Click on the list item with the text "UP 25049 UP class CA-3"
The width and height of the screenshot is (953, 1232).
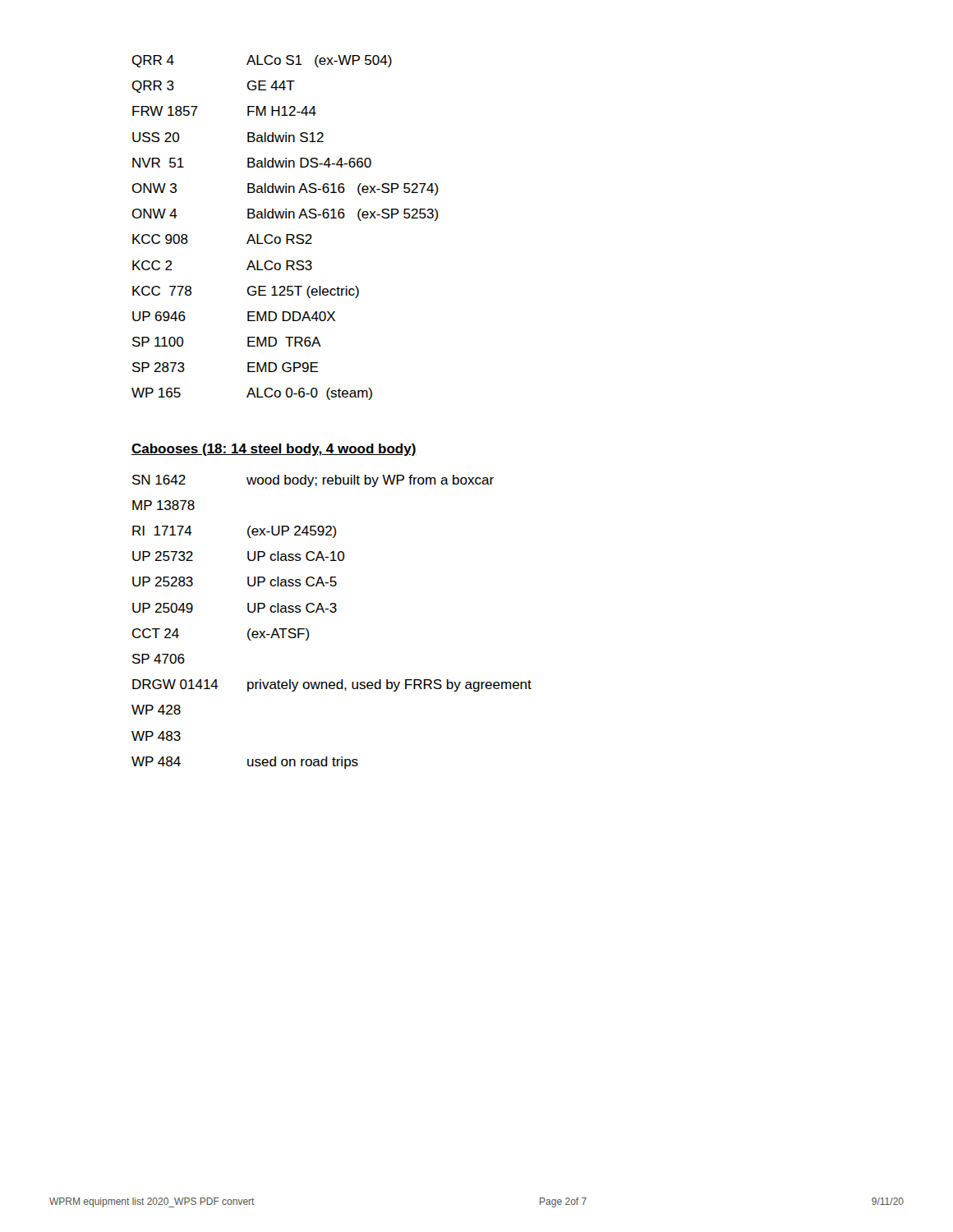coord(158,608)
